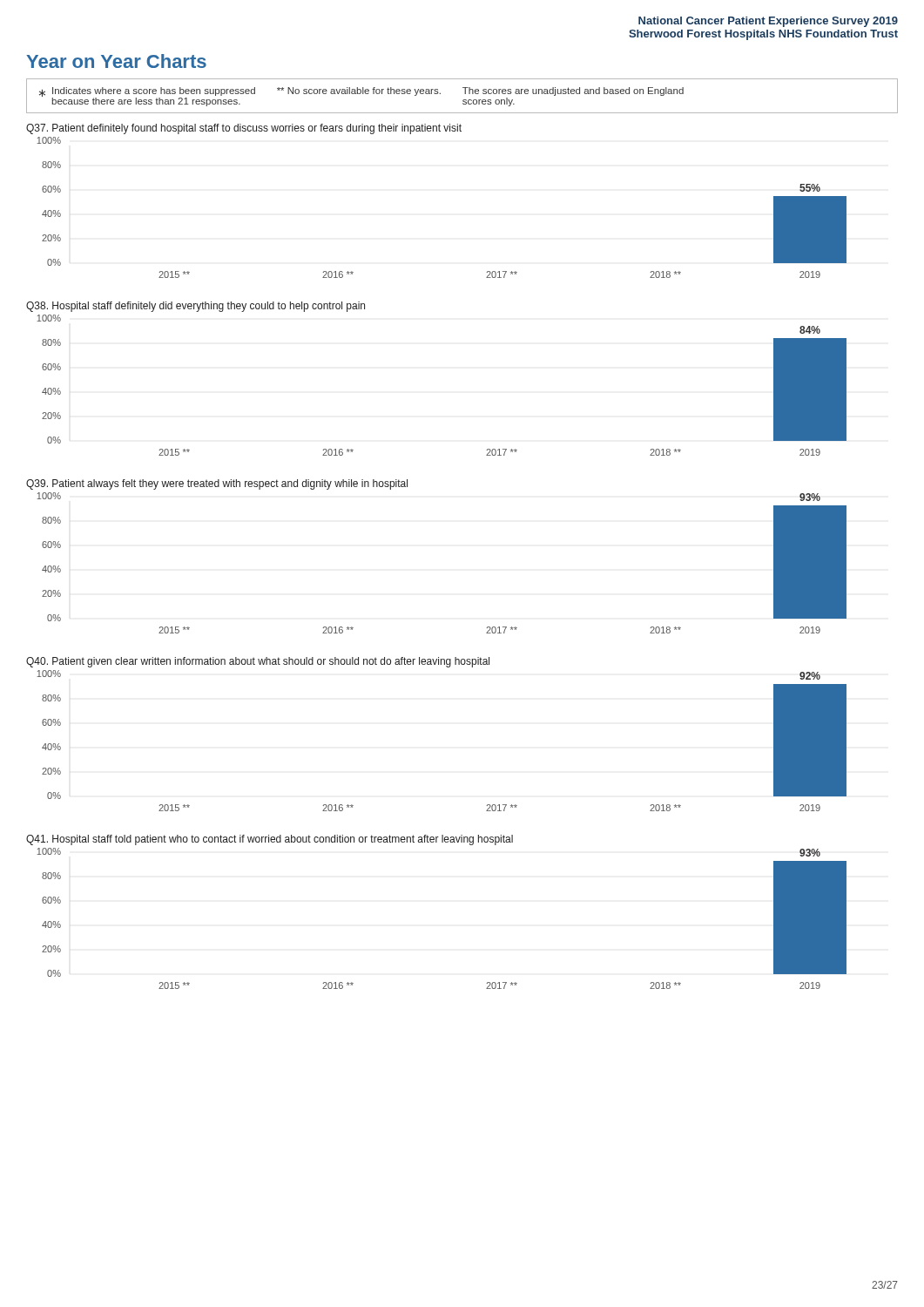
Task: Locate the text block containing "∗ Indicates where a score has"
Action: (361, 96)
